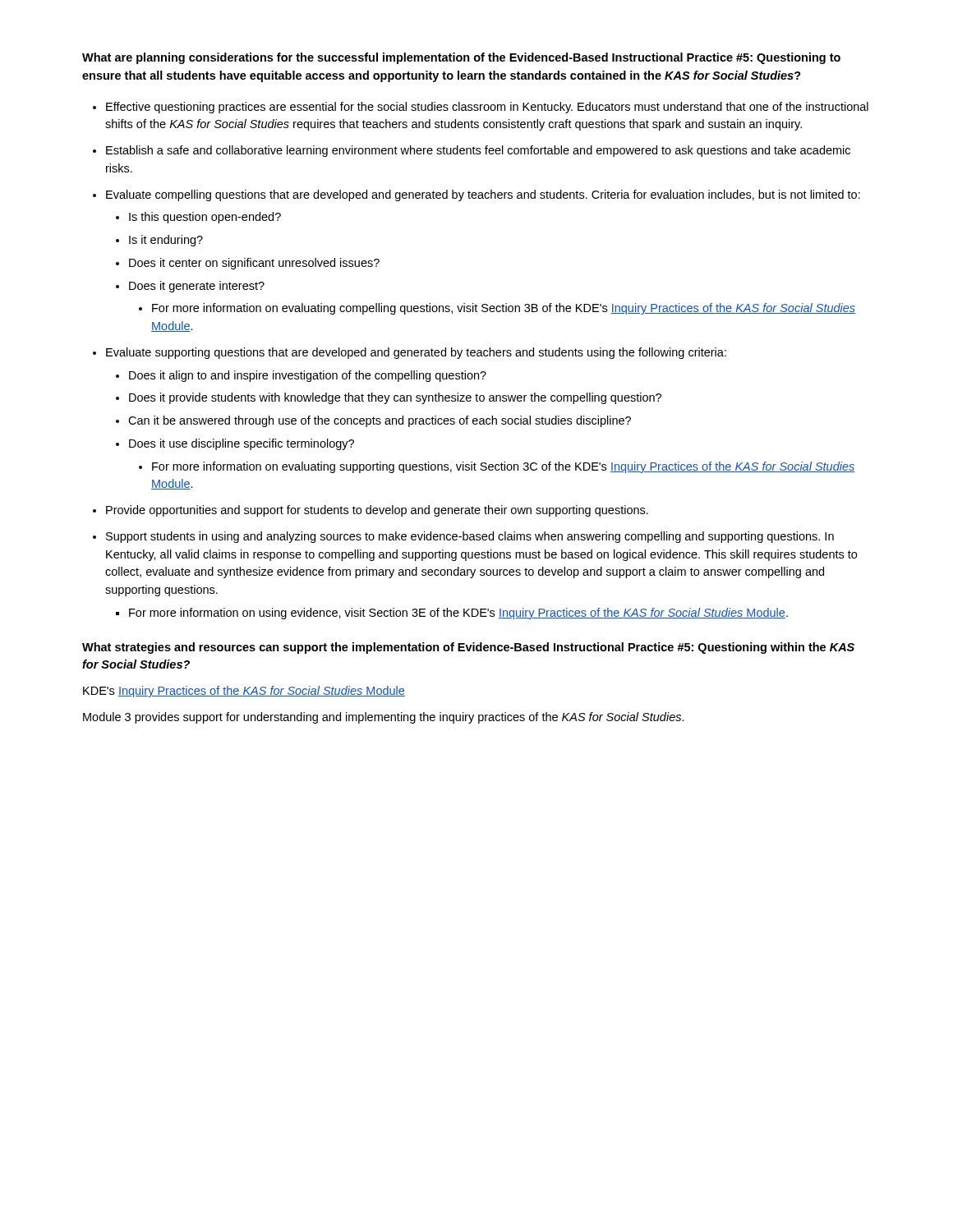Locate the text block starting "What are planning considerations for the successful implementation"

pyautogui.click(x=461, y=66)
